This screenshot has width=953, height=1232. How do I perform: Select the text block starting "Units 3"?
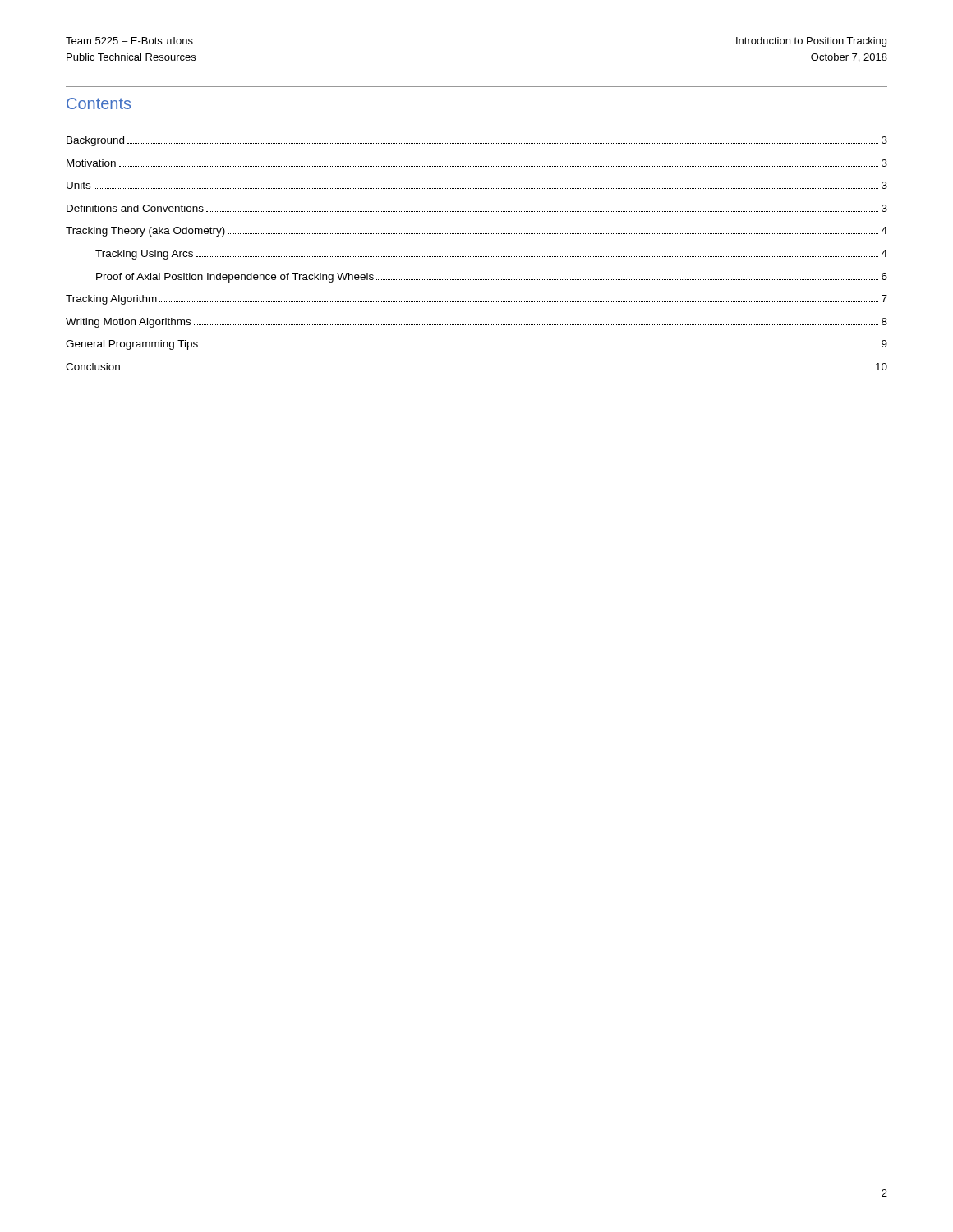point(476,186)
